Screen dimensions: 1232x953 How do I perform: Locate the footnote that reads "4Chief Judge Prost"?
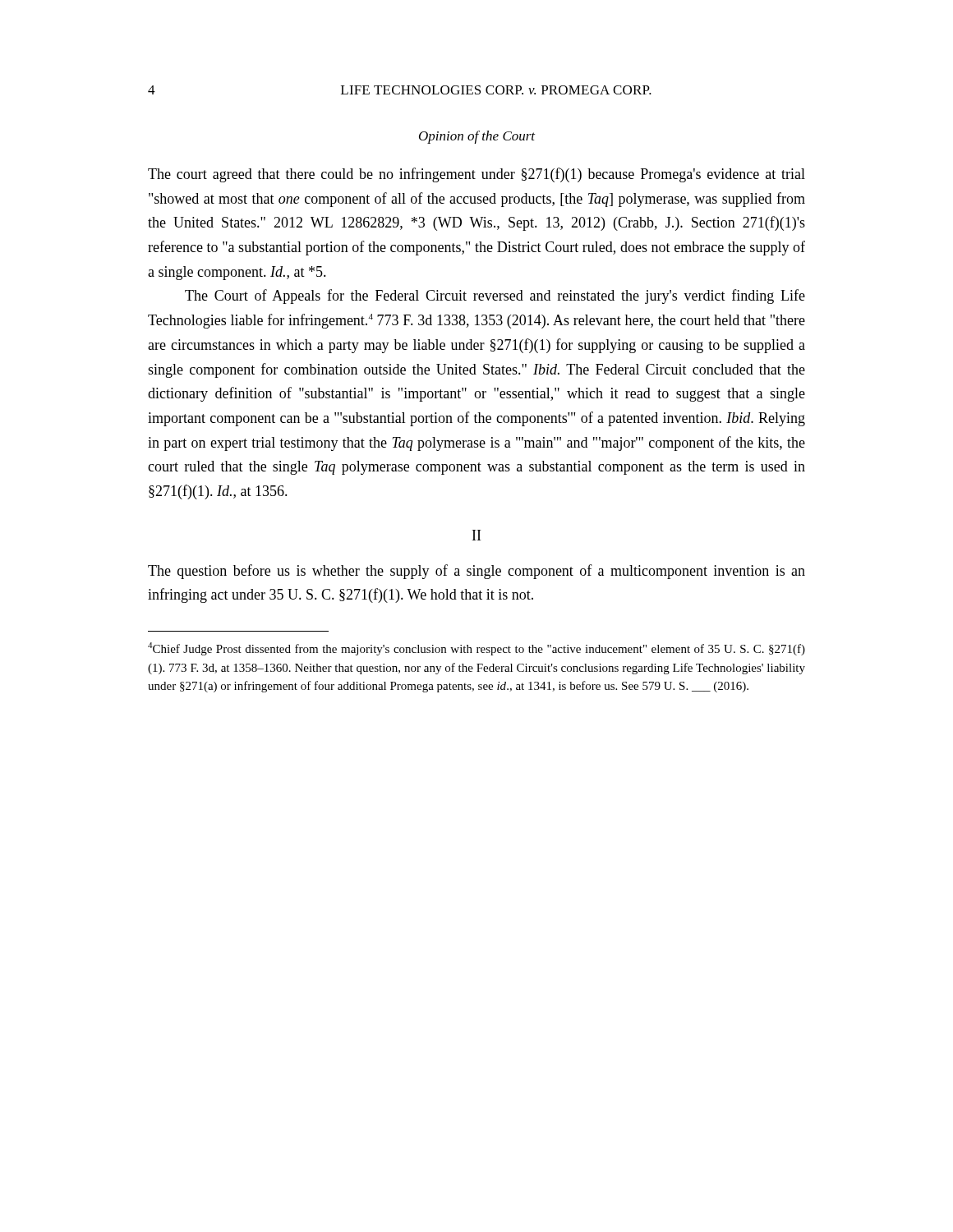[x=476, y=666]
